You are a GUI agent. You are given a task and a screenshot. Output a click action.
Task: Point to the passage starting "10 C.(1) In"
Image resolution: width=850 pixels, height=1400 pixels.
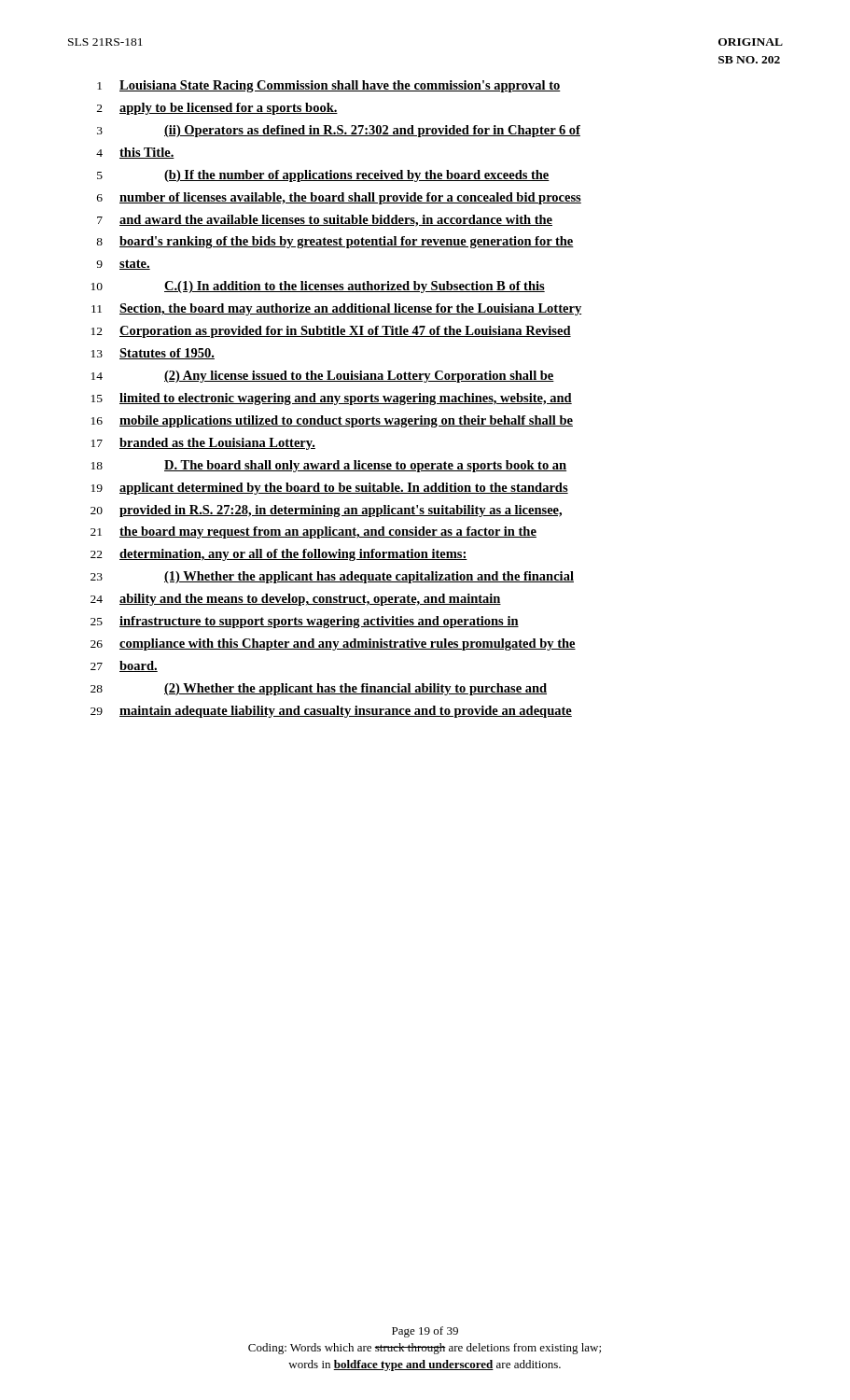click(x=425, y=287)
